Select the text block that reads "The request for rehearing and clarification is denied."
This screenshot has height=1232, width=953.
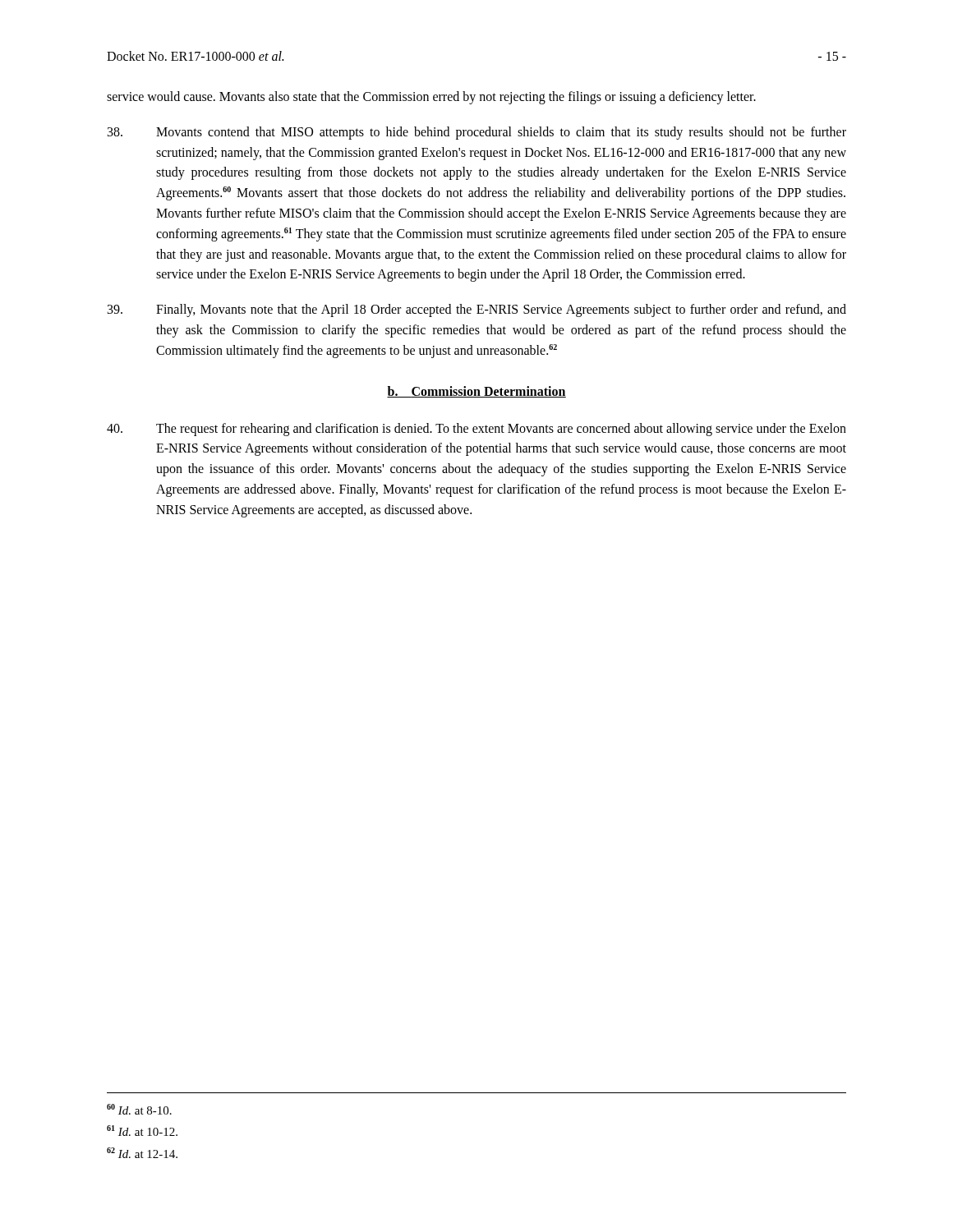(476, 469)
